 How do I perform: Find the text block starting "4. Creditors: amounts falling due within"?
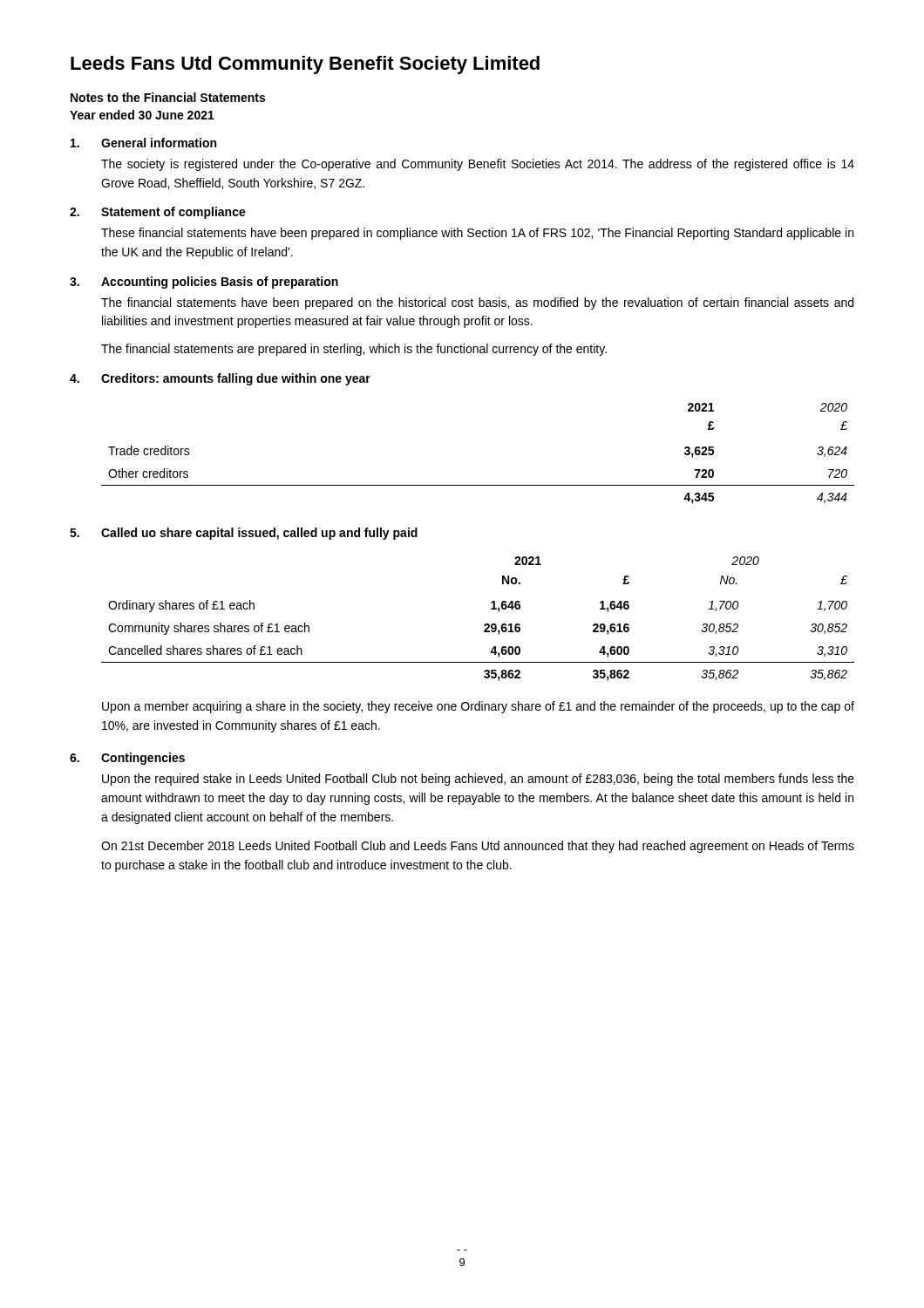(220, 378)
